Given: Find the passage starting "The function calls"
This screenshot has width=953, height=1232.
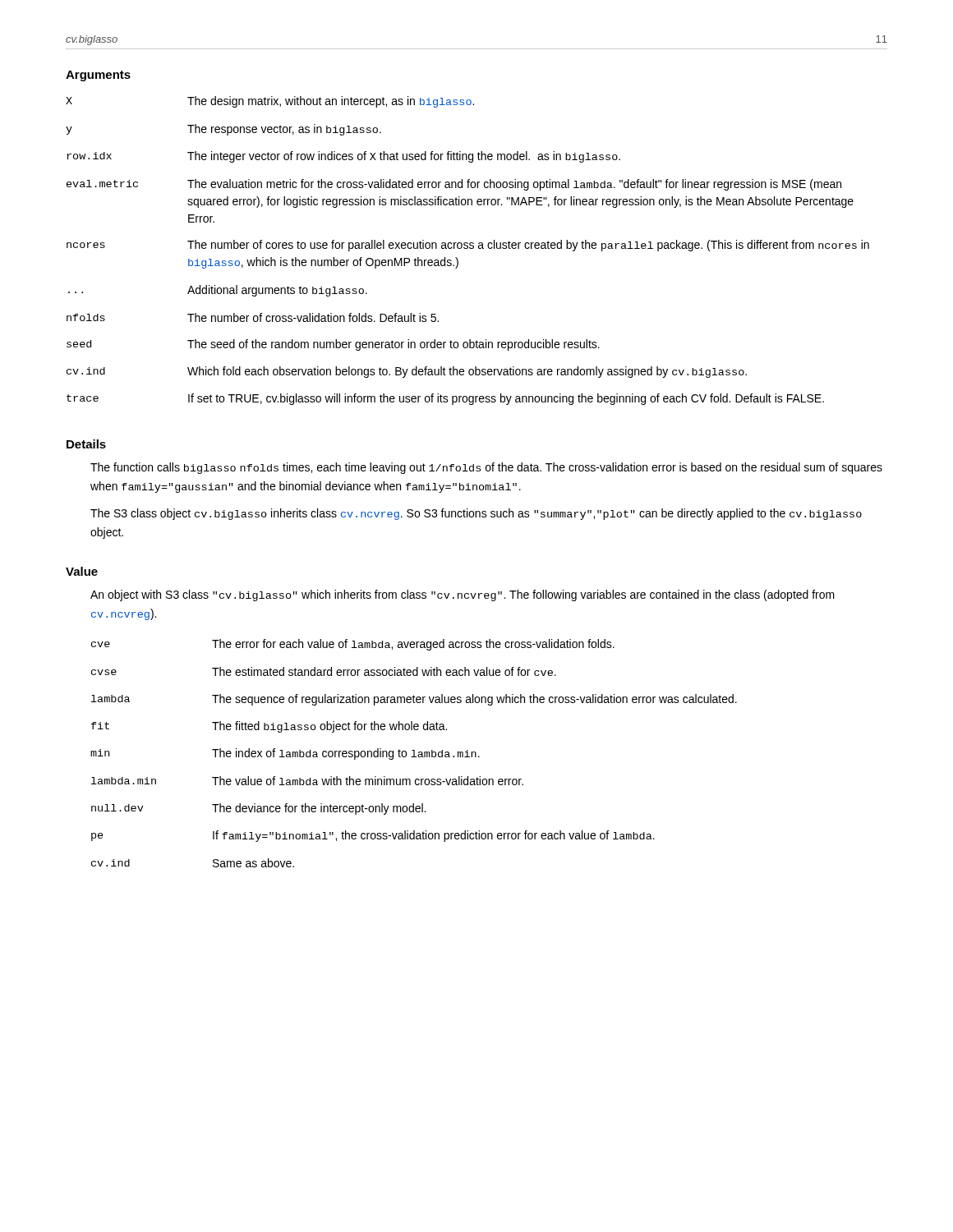Looking at the screenshot, I should coord(486,477).
